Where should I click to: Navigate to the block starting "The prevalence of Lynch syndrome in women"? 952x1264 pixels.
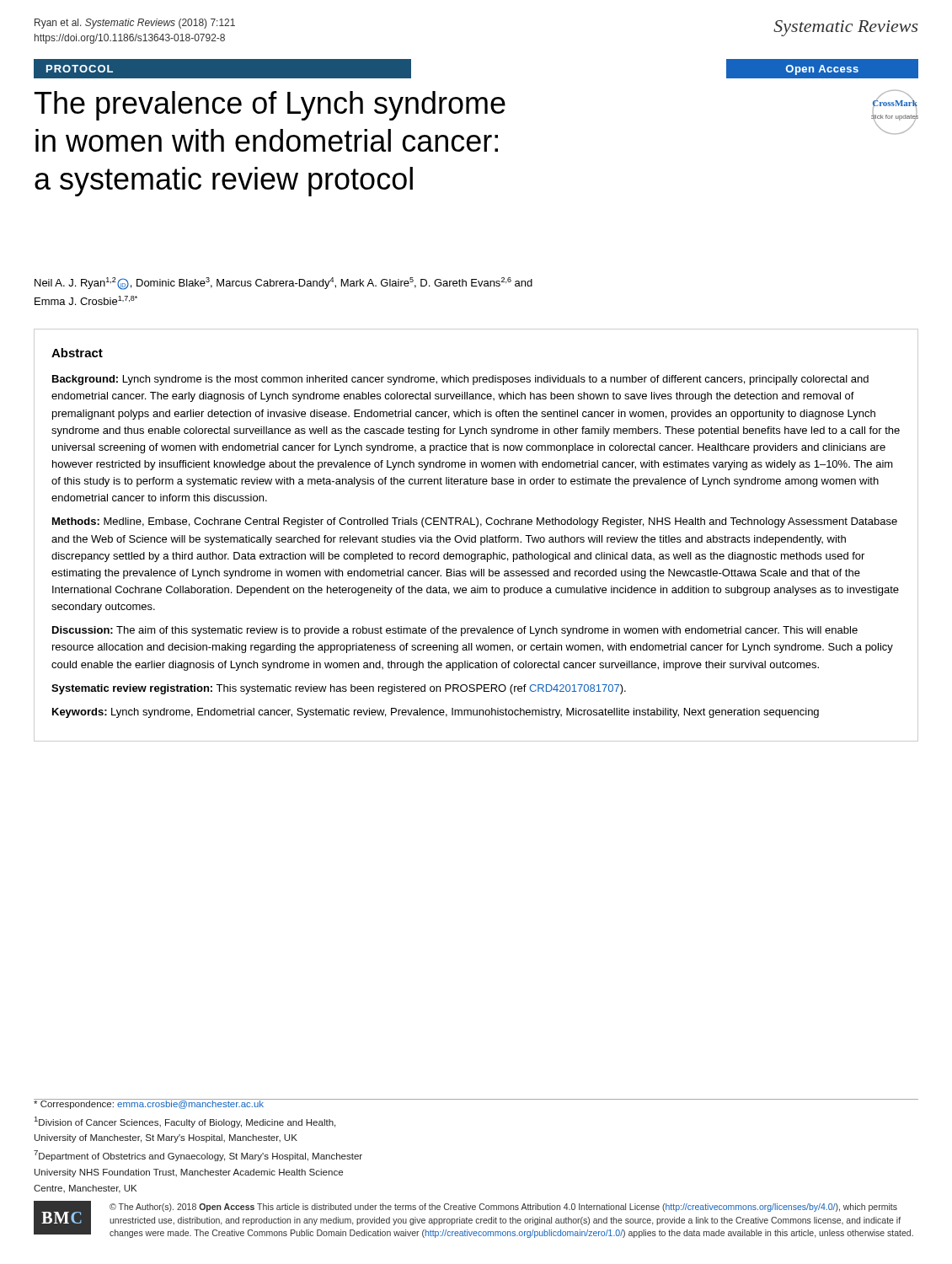click(x=270, y=141)
